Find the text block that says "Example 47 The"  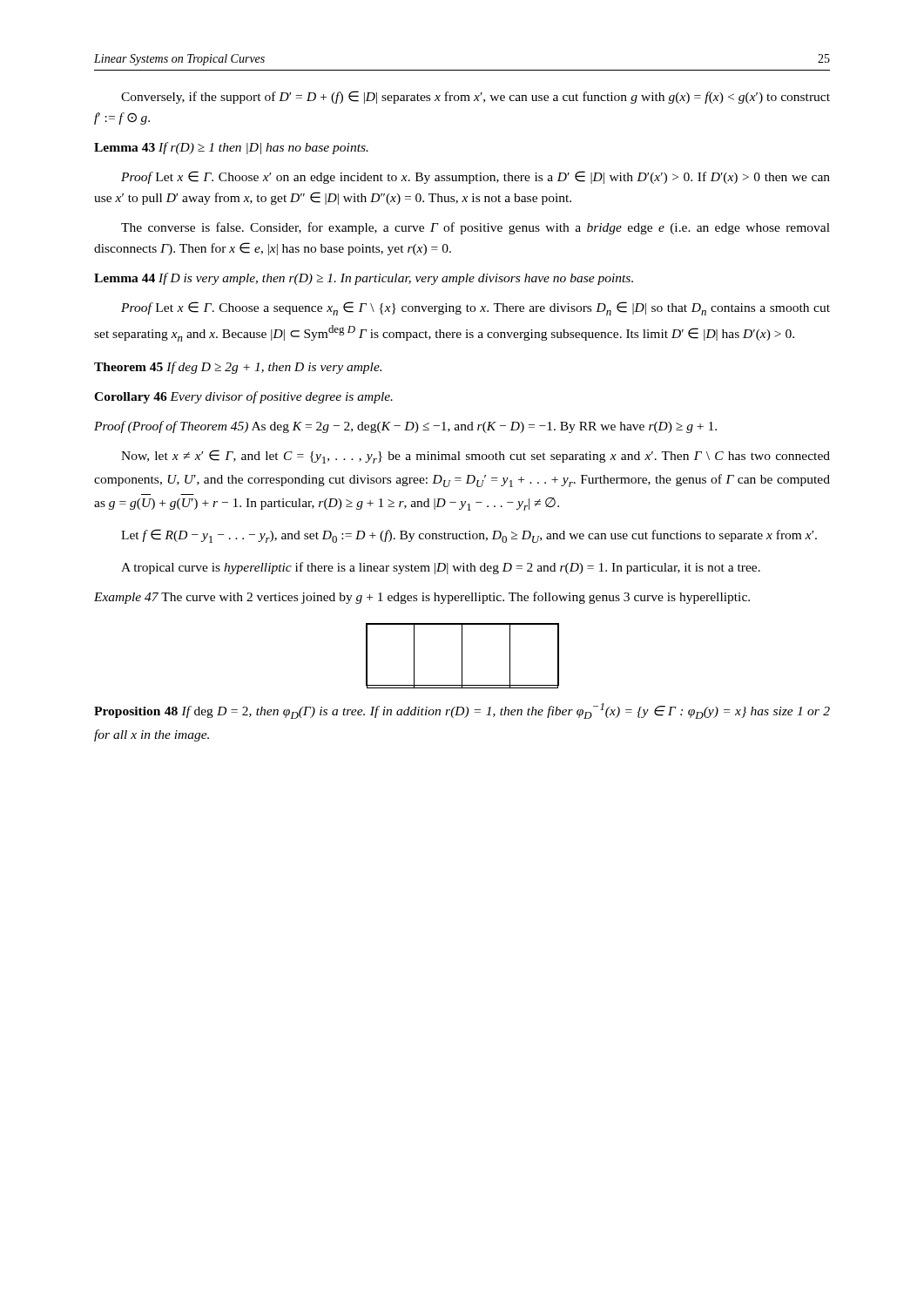(462, 597)
